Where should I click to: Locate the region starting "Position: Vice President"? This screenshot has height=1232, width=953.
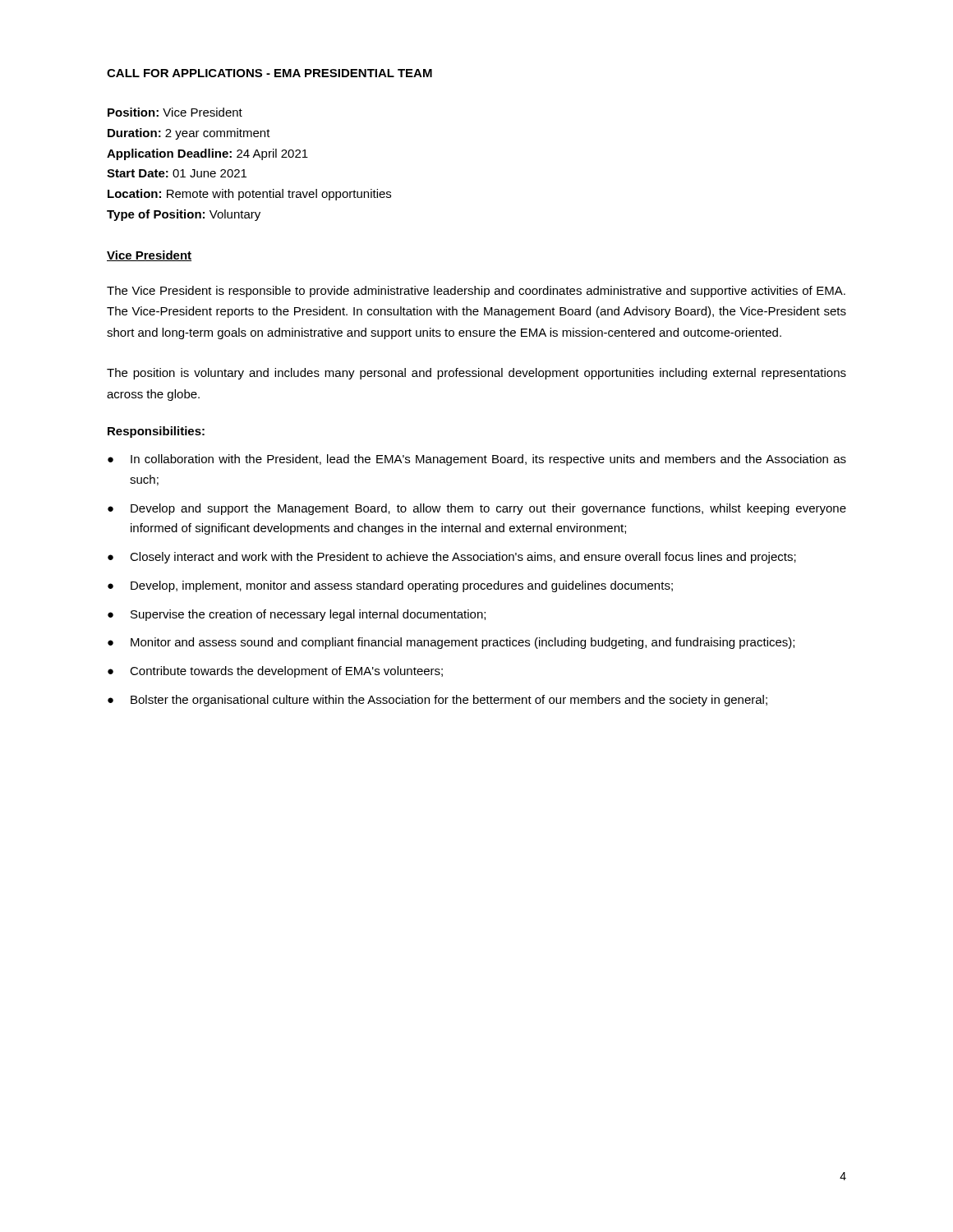(249, 163)
